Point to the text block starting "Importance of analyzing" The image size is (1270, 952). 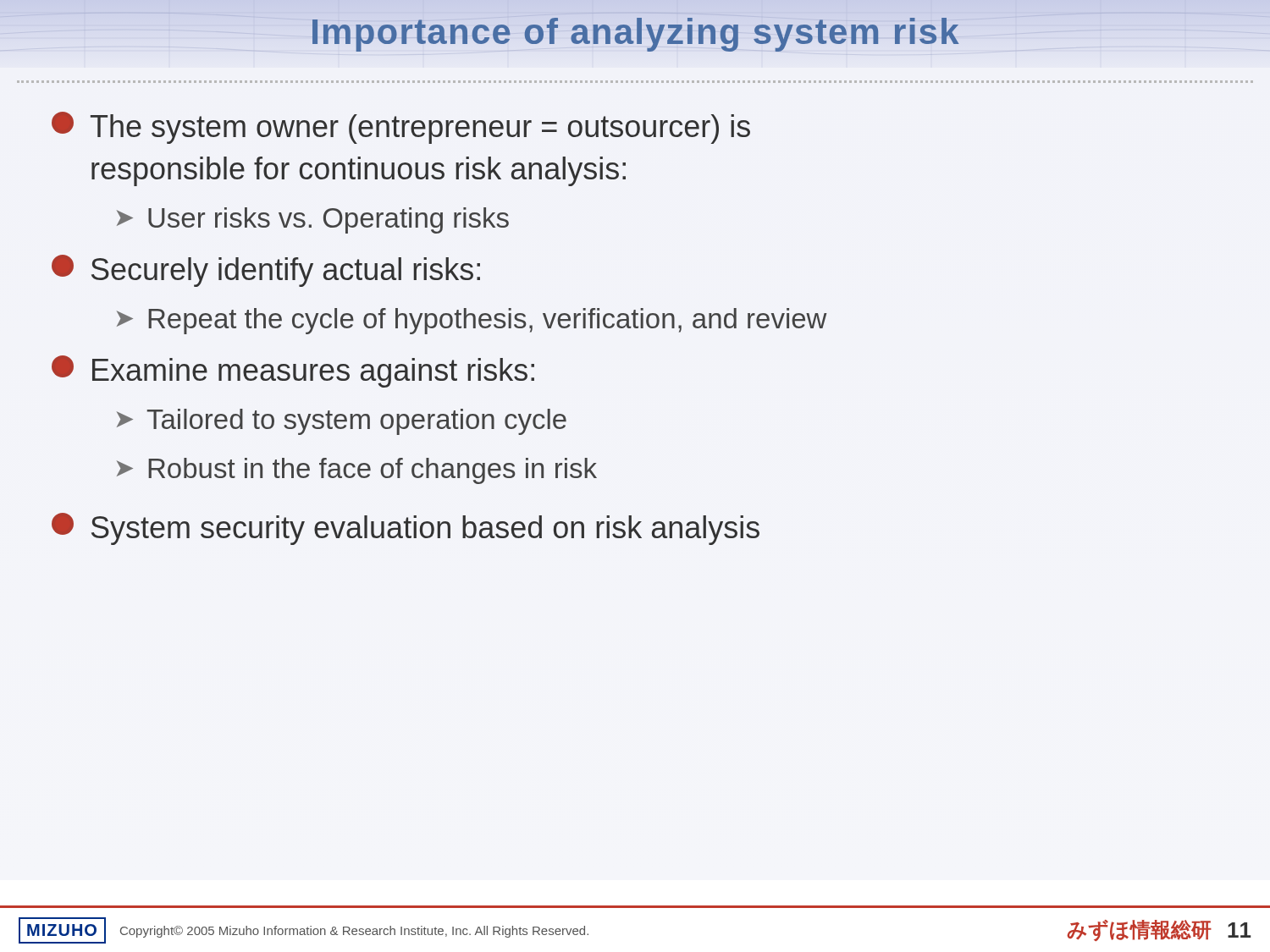[x=635, y=32]
